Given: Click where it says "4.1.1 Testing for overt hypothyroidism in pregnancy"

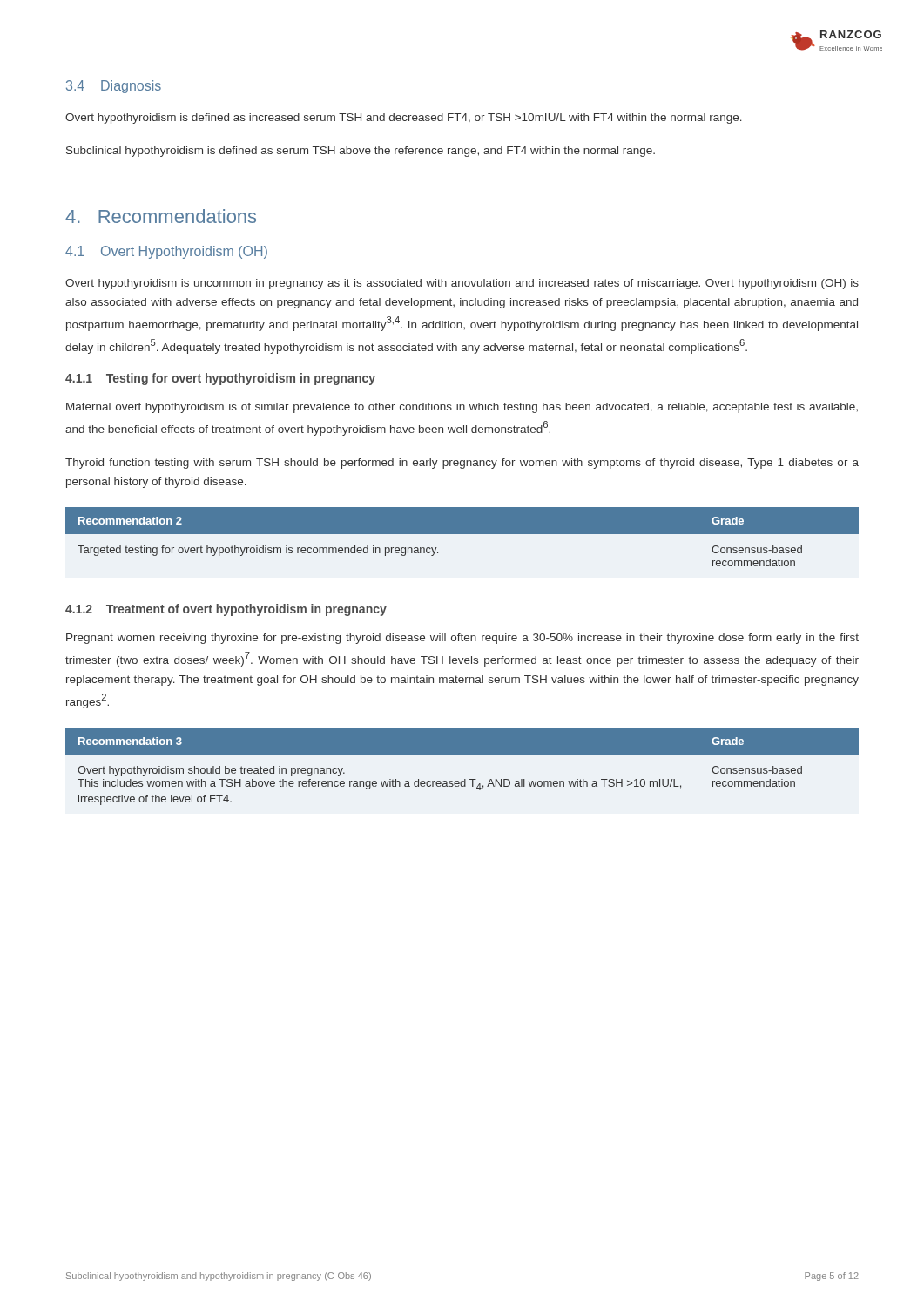Looking at the screenshot, I should (220, 378).
